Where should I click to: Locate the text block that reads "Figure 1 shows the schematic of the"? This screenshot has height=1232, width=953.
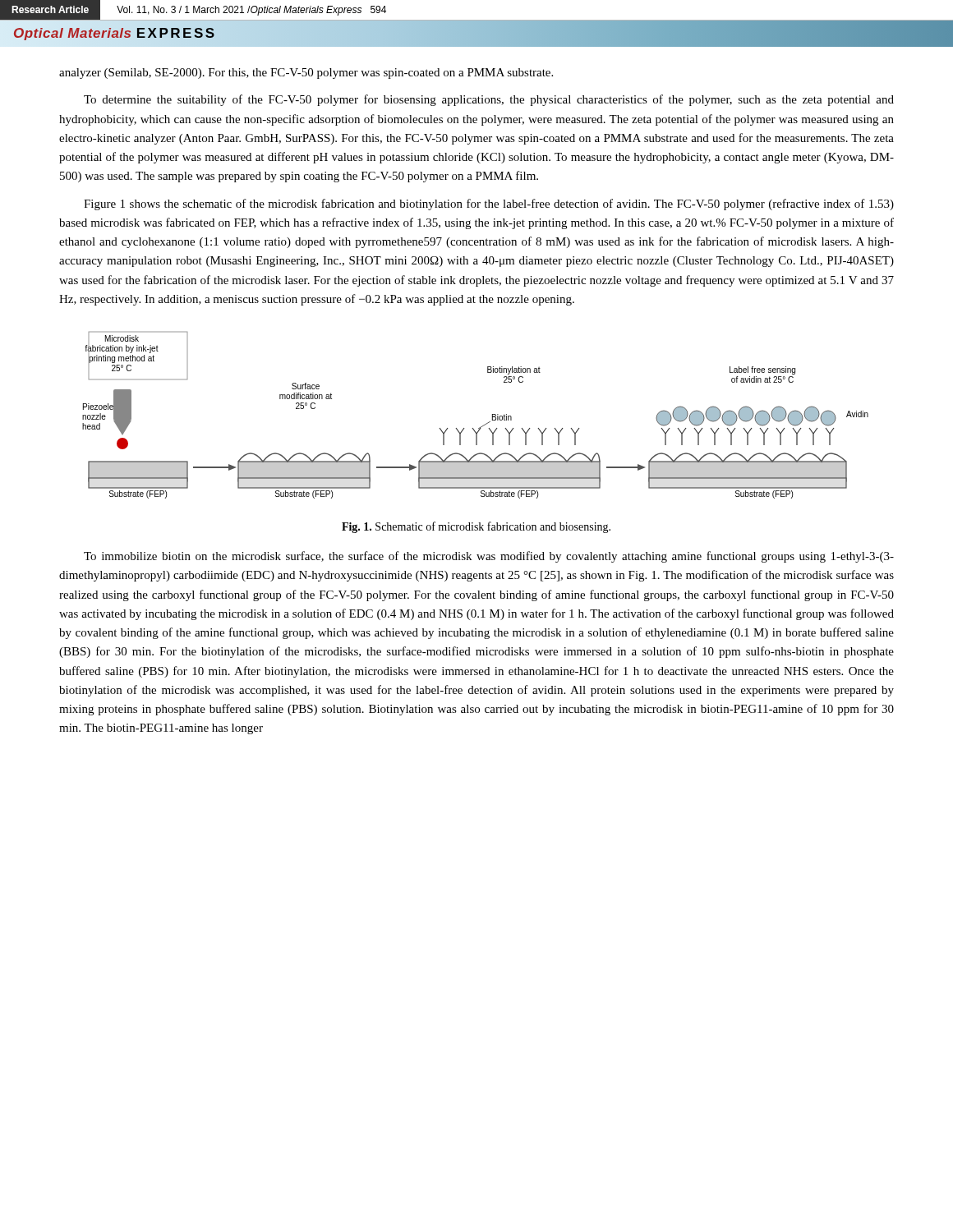(476, 251)
